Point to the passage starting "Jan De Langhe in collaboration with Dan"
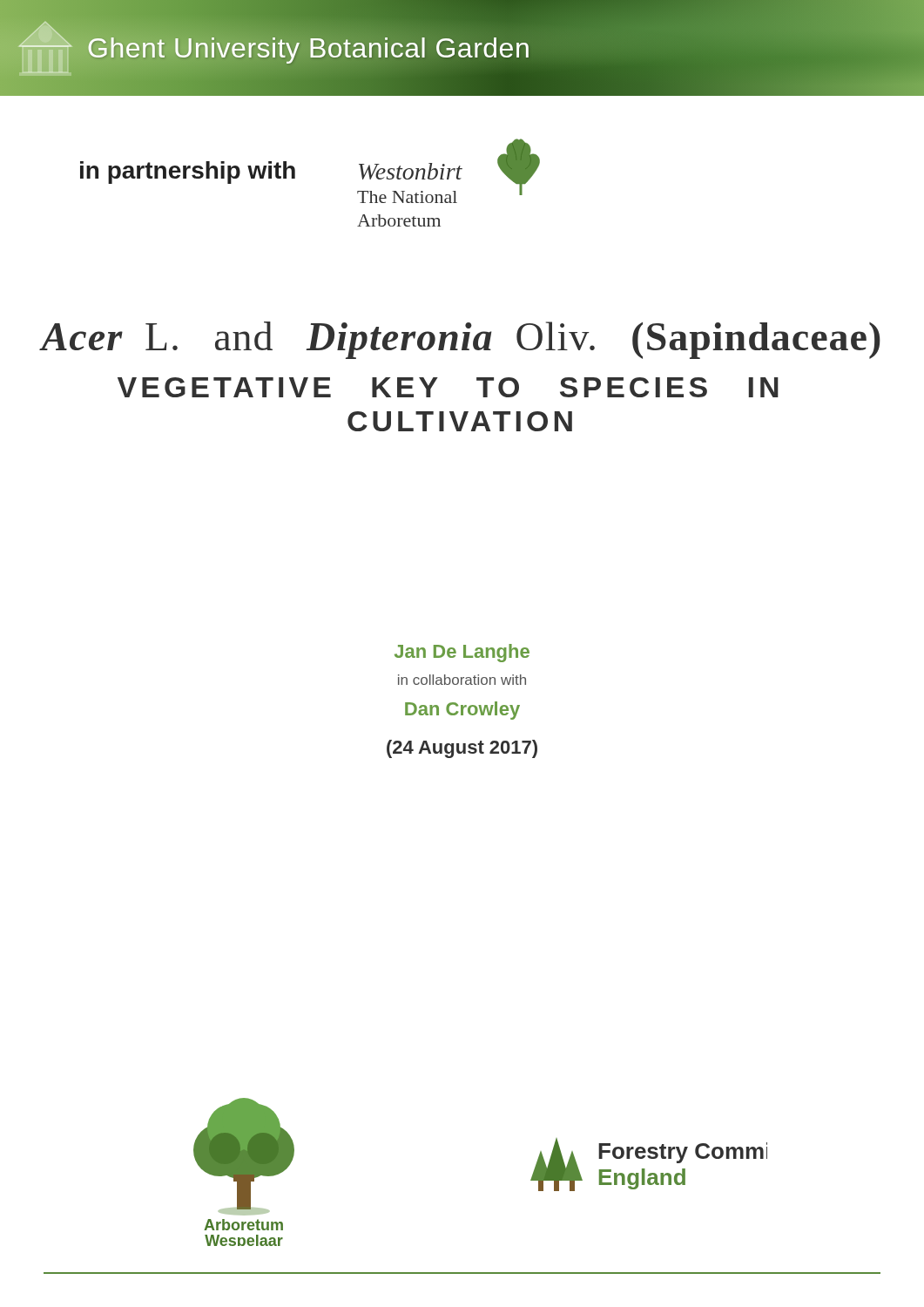Viewport: 924px width, 1307px height. [462, 700]
